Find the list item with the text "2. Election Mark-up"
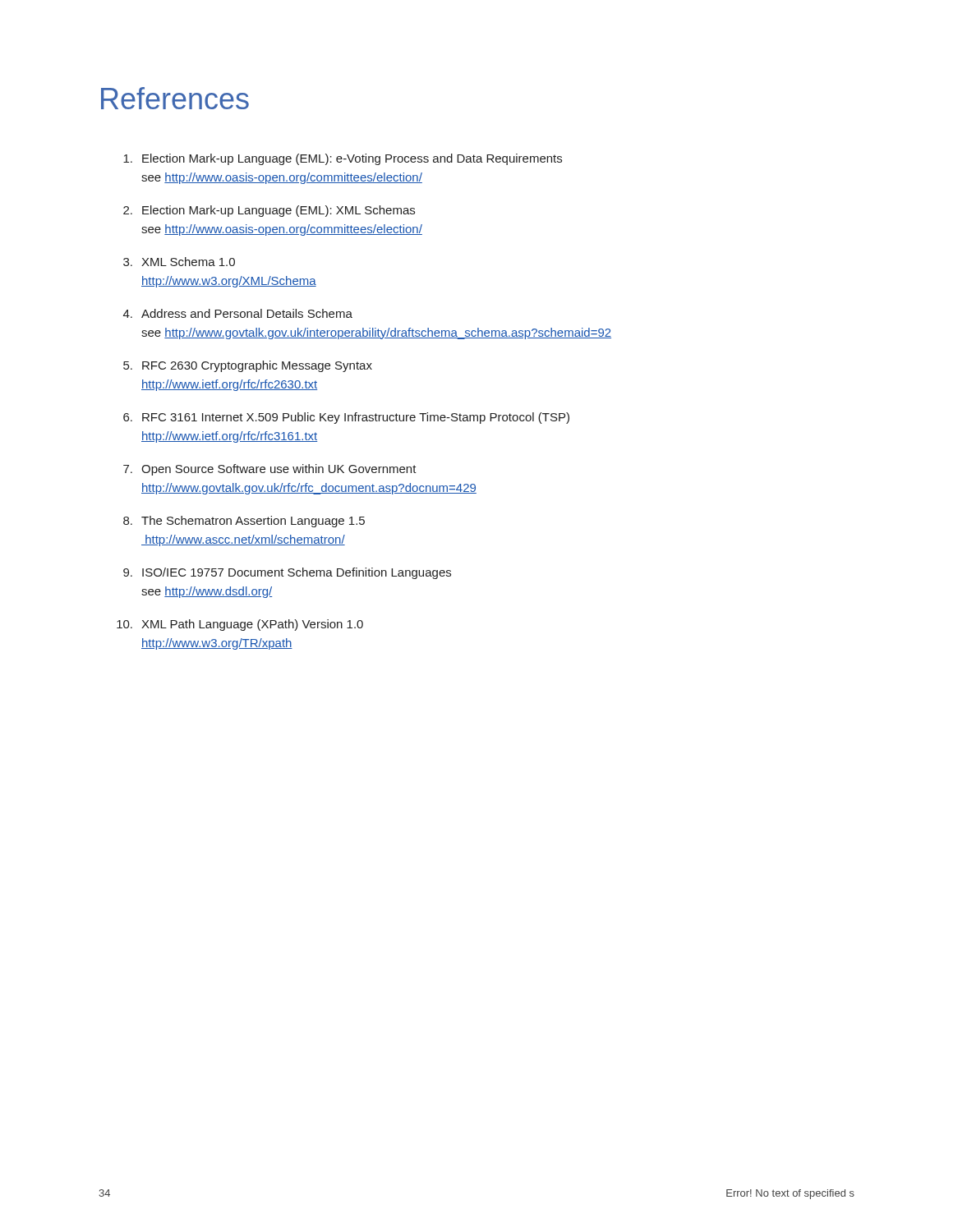Screen dimensions: 1232x953 427,220
